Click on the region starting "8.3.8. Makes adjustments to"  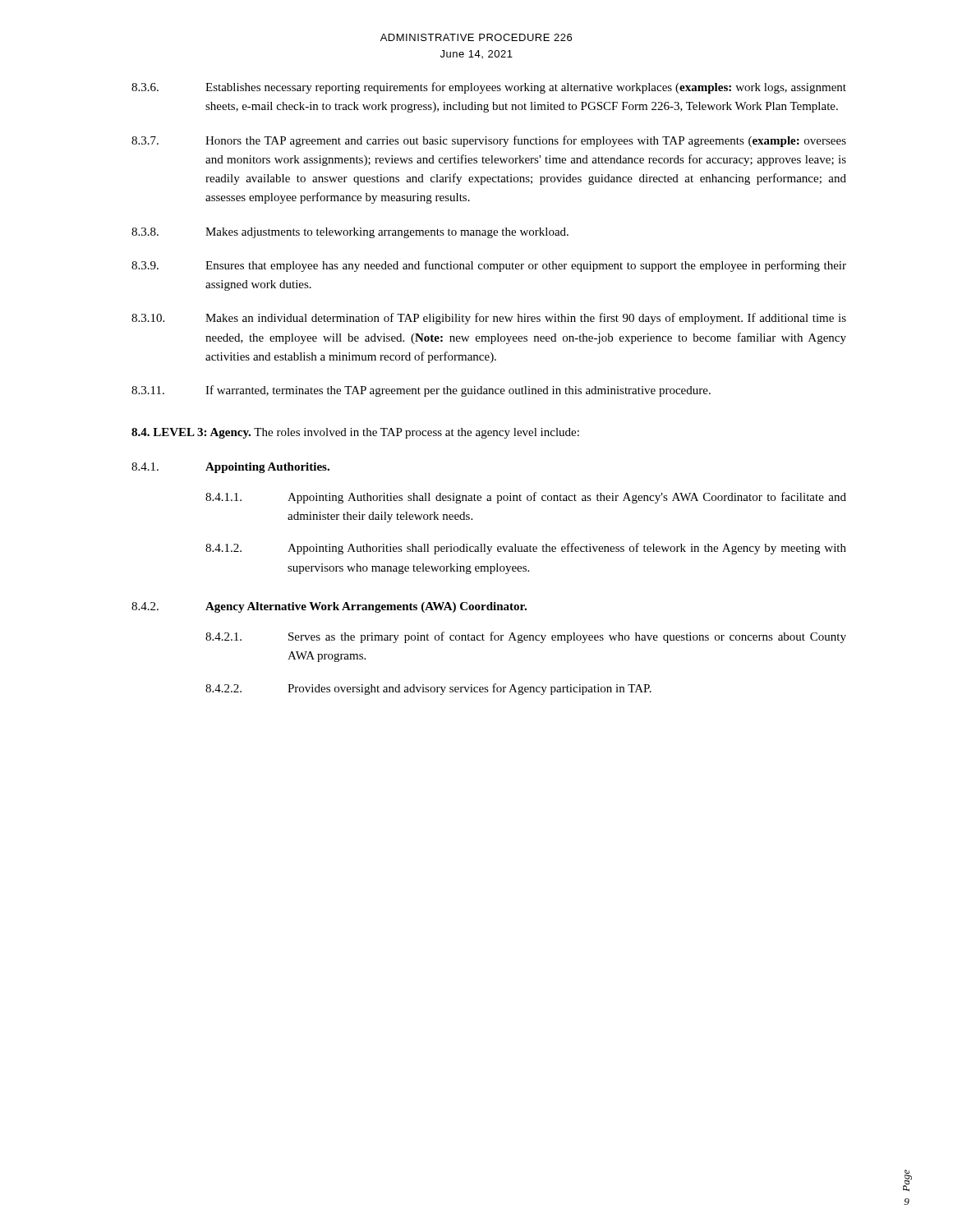tap(489, 232)
